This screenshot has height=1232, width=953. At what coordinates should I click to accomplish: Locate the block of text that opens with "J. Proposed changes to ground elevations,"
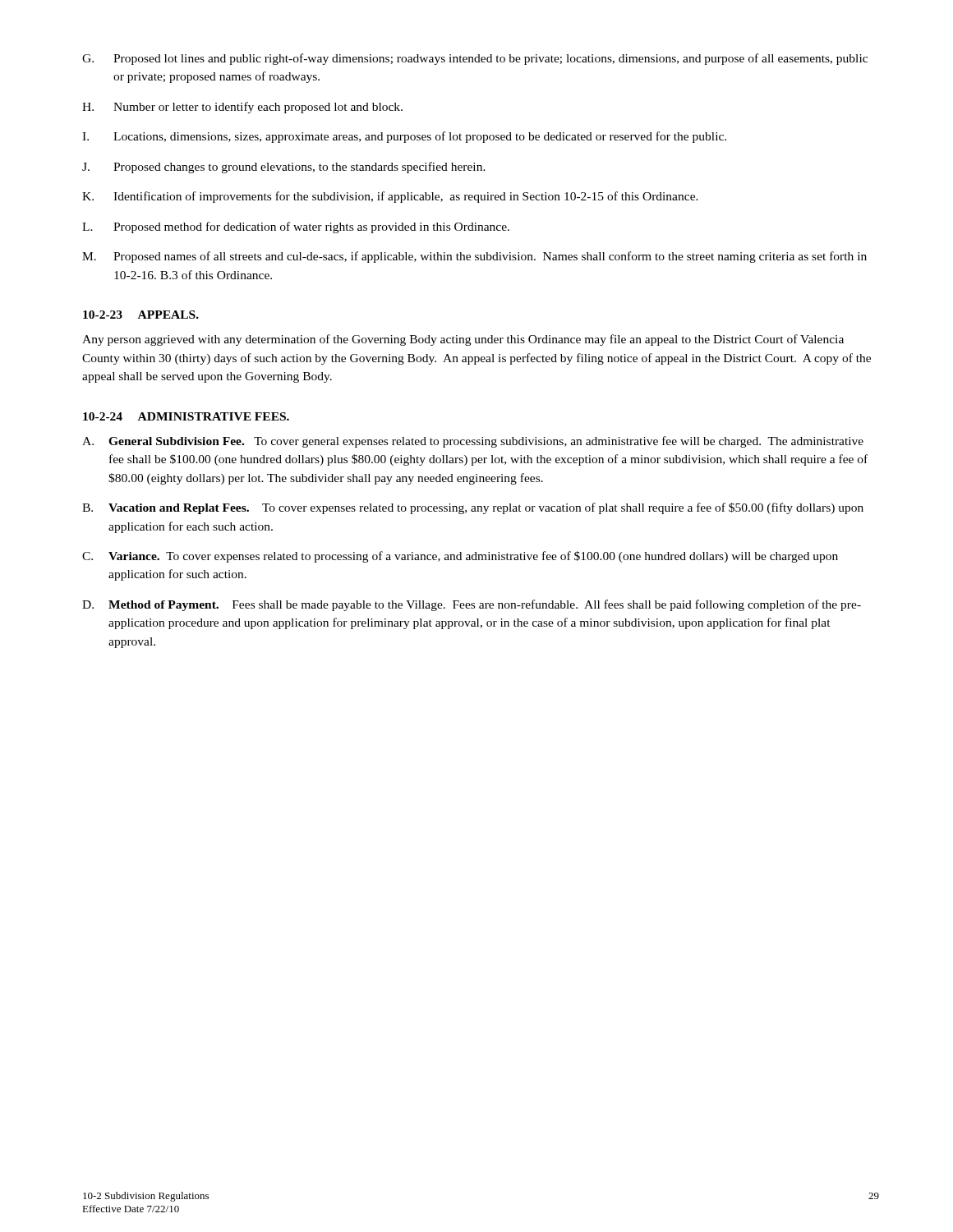click(x=481, y=167)
